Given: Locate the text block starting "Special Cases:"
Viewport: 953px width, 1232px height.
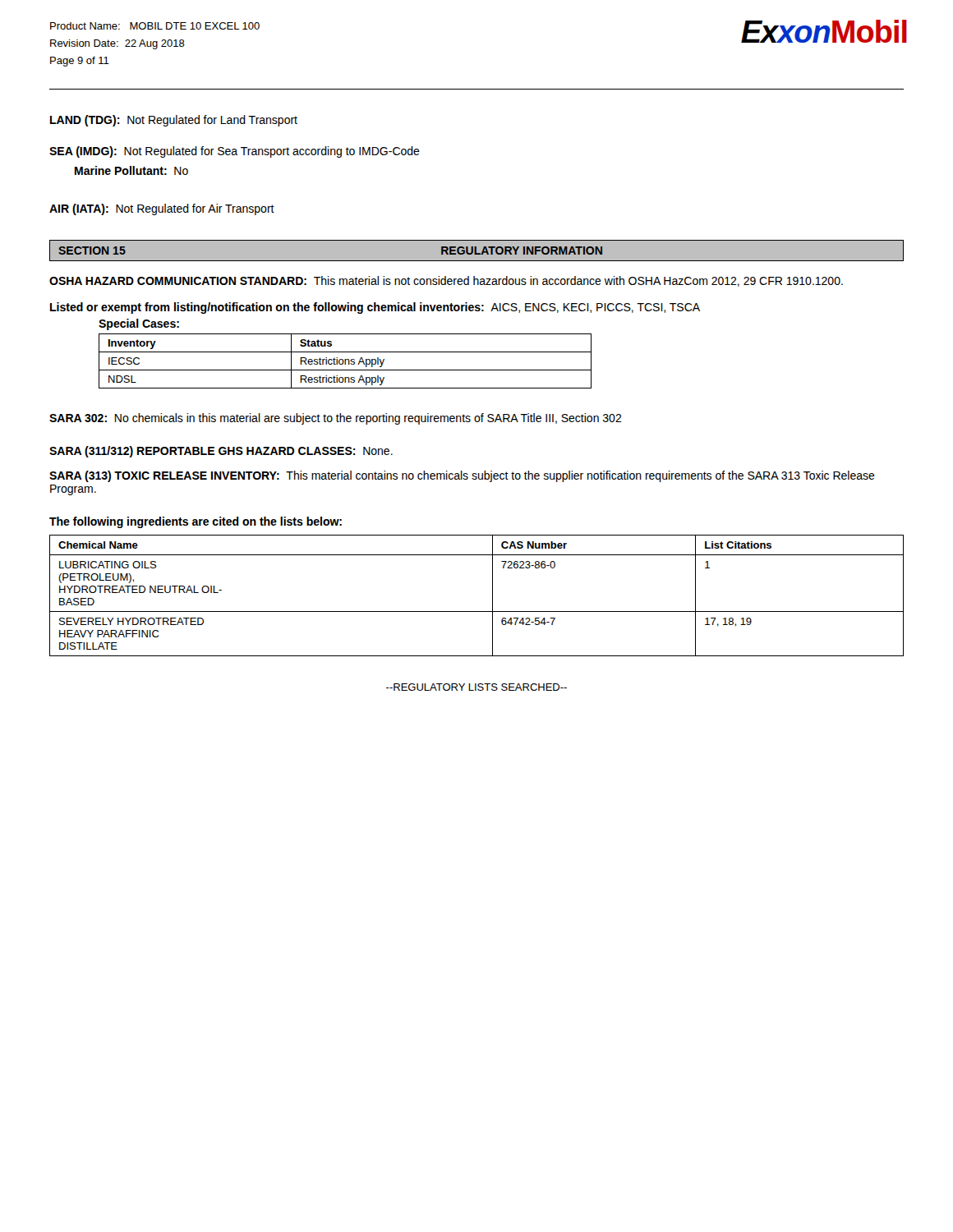Looking at the screenshot, I should (x=139, y=324).
